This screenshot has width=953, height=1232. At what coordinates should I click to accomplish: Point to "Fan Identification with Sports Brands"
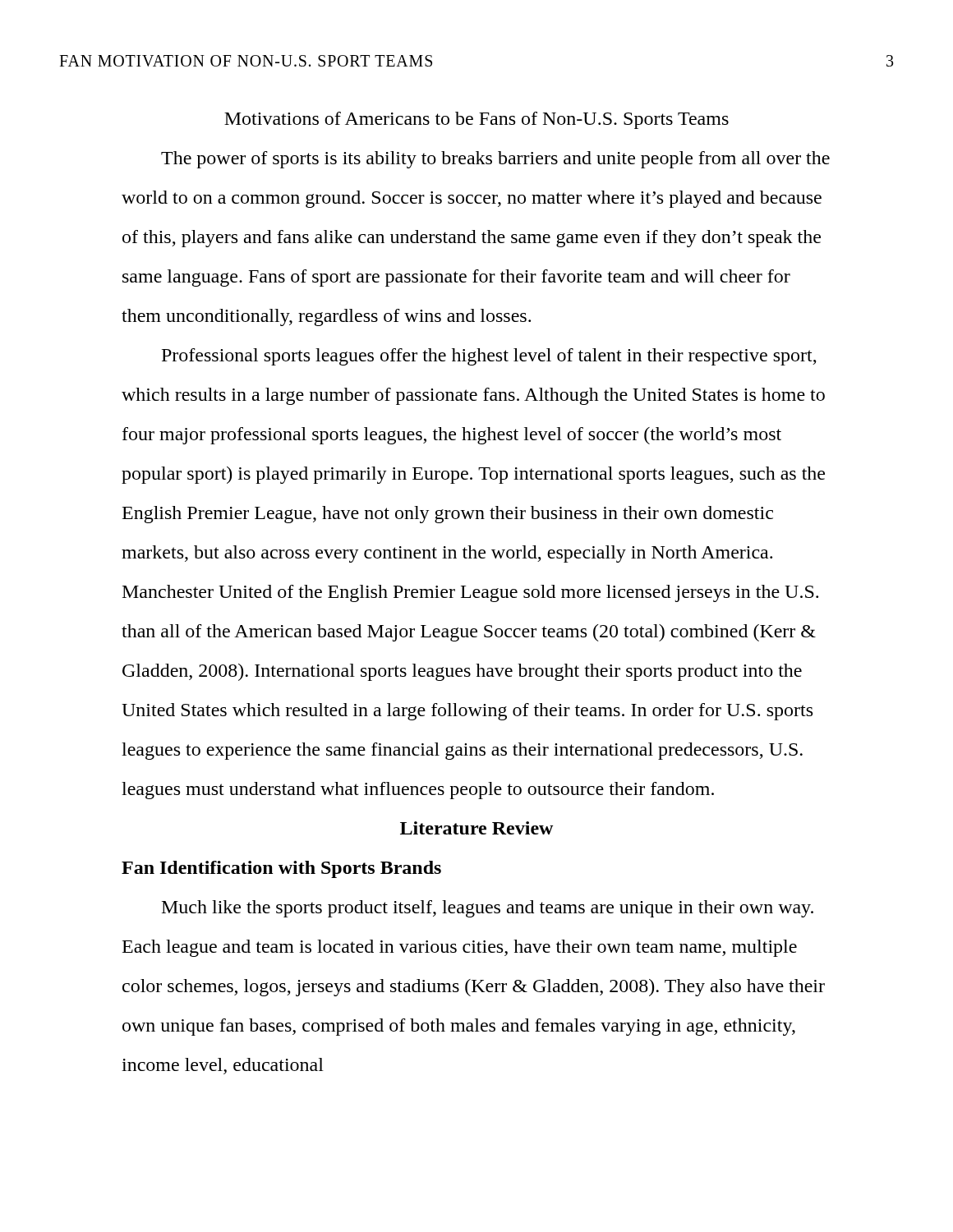pos(282,867)
